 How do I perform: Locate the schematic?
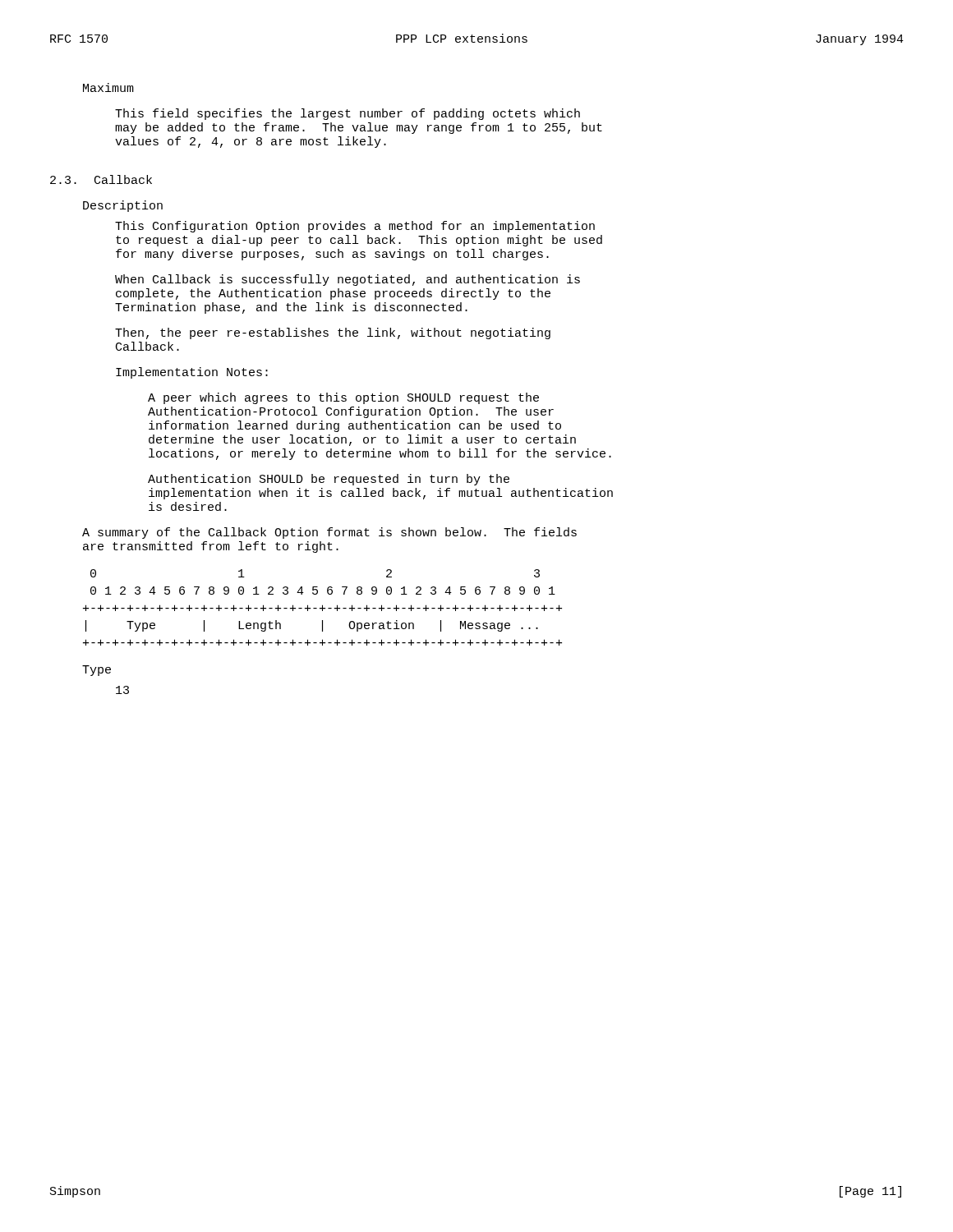click(493, 609)
